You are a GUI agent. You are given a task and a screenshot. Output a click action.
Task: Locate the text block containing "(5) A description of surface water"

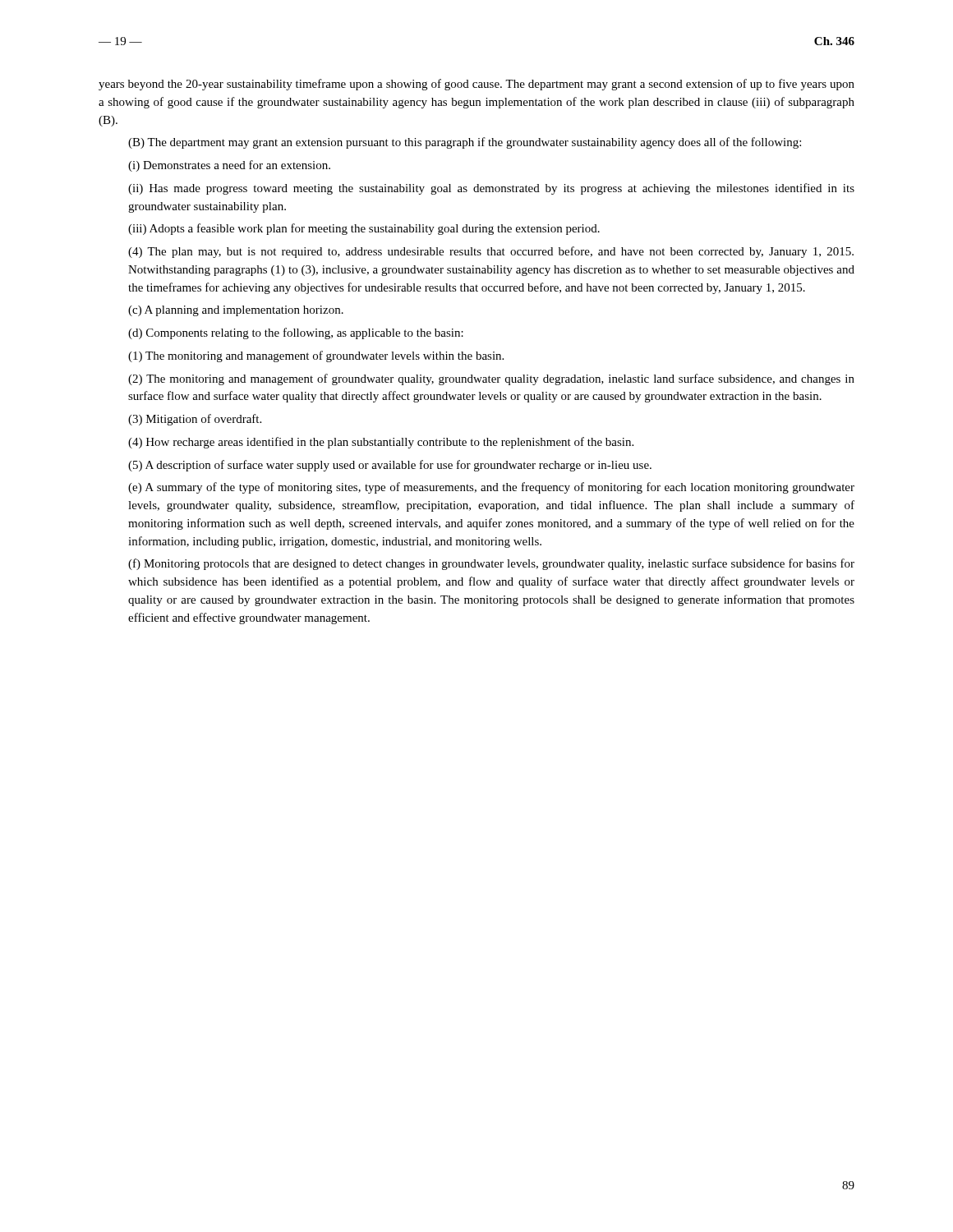pos(390,464)
